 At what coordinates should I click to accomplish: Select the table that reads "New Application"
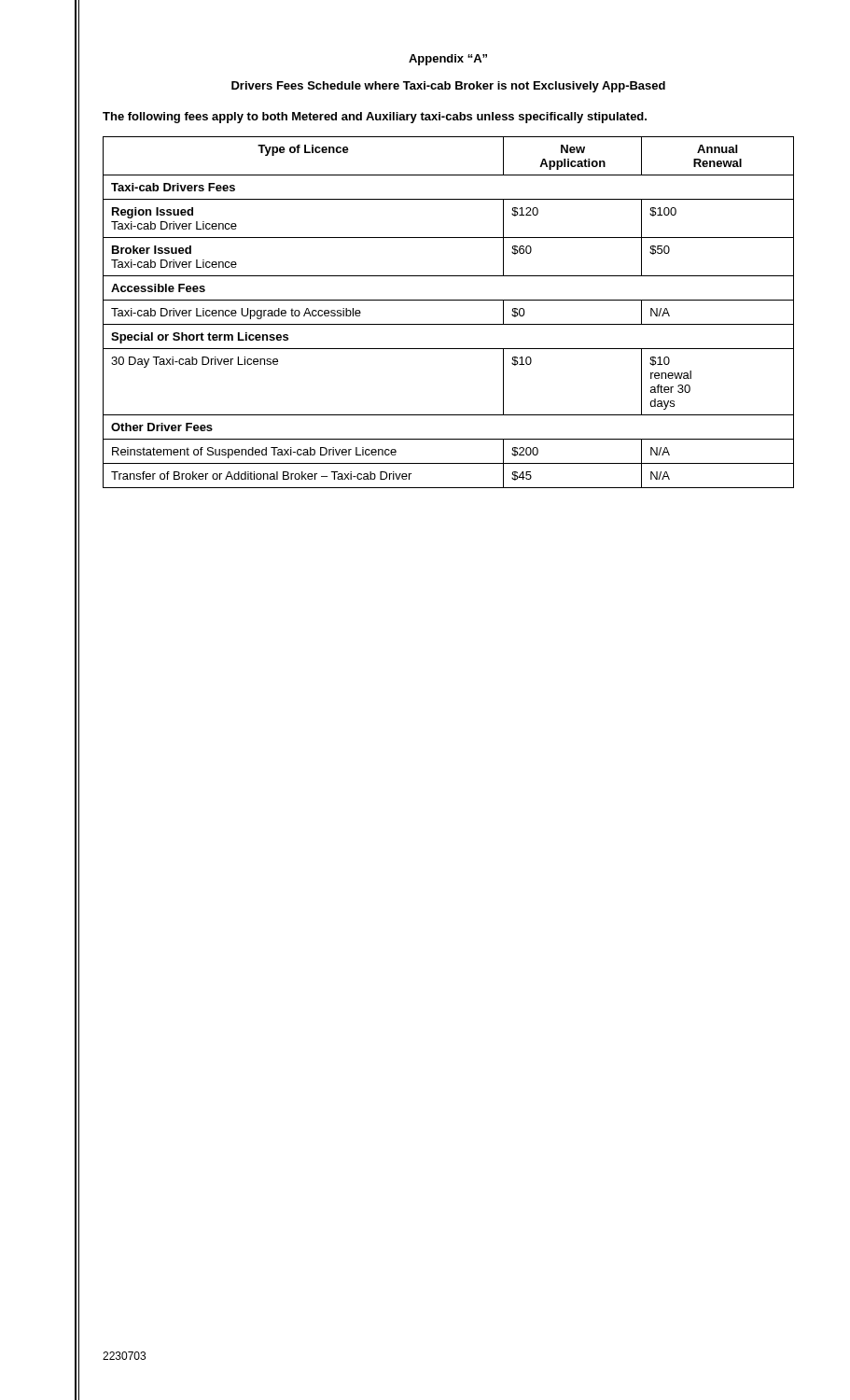click(x=448, y=312)
